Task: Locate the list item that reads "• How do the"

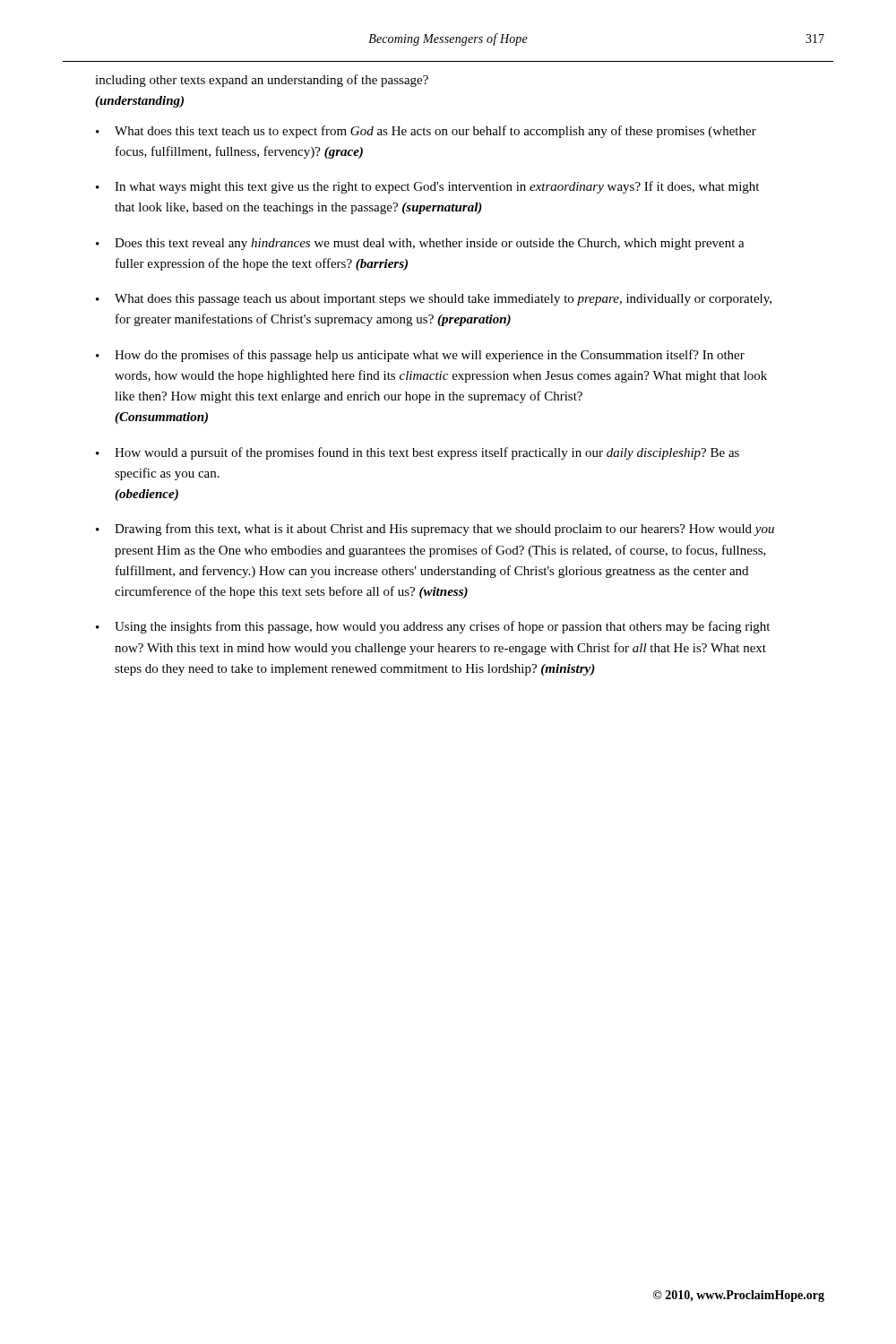Action: (435, 386)
